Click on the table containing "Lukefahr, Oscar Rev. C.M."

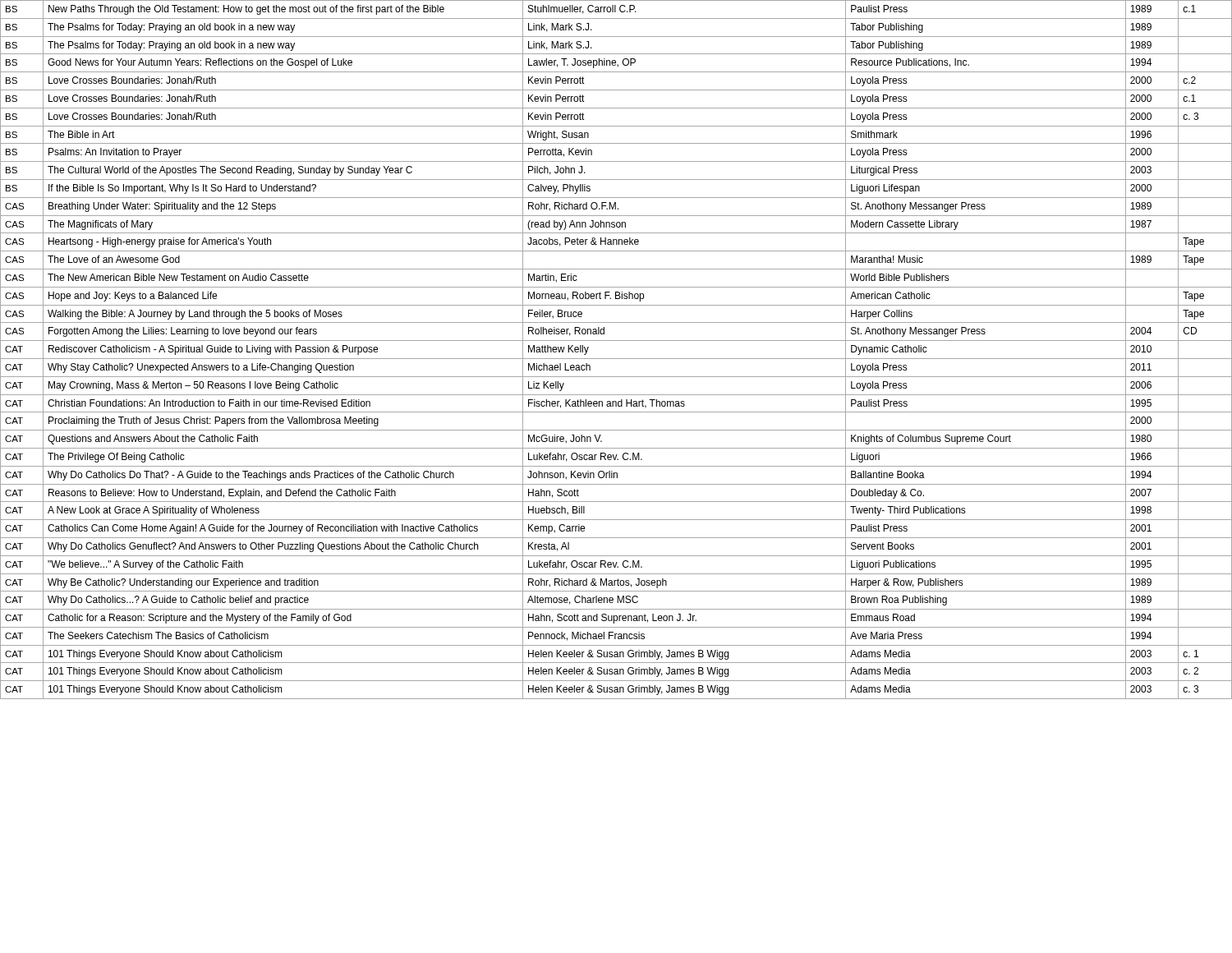click(616, 350)
